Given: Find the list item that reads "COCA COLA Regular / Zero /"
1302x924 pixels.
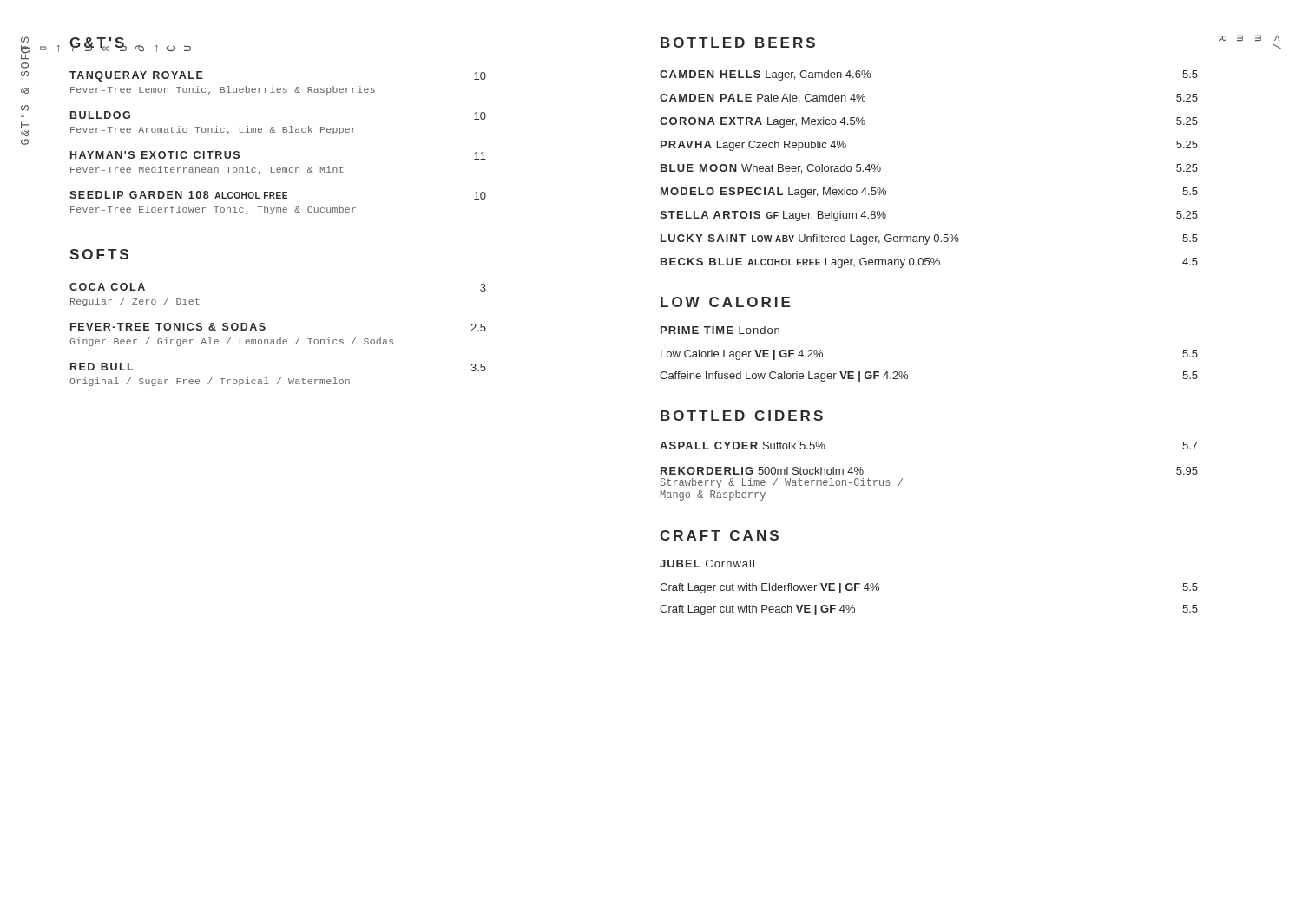Looking at the screenshot, I should [x=101, y=288].
